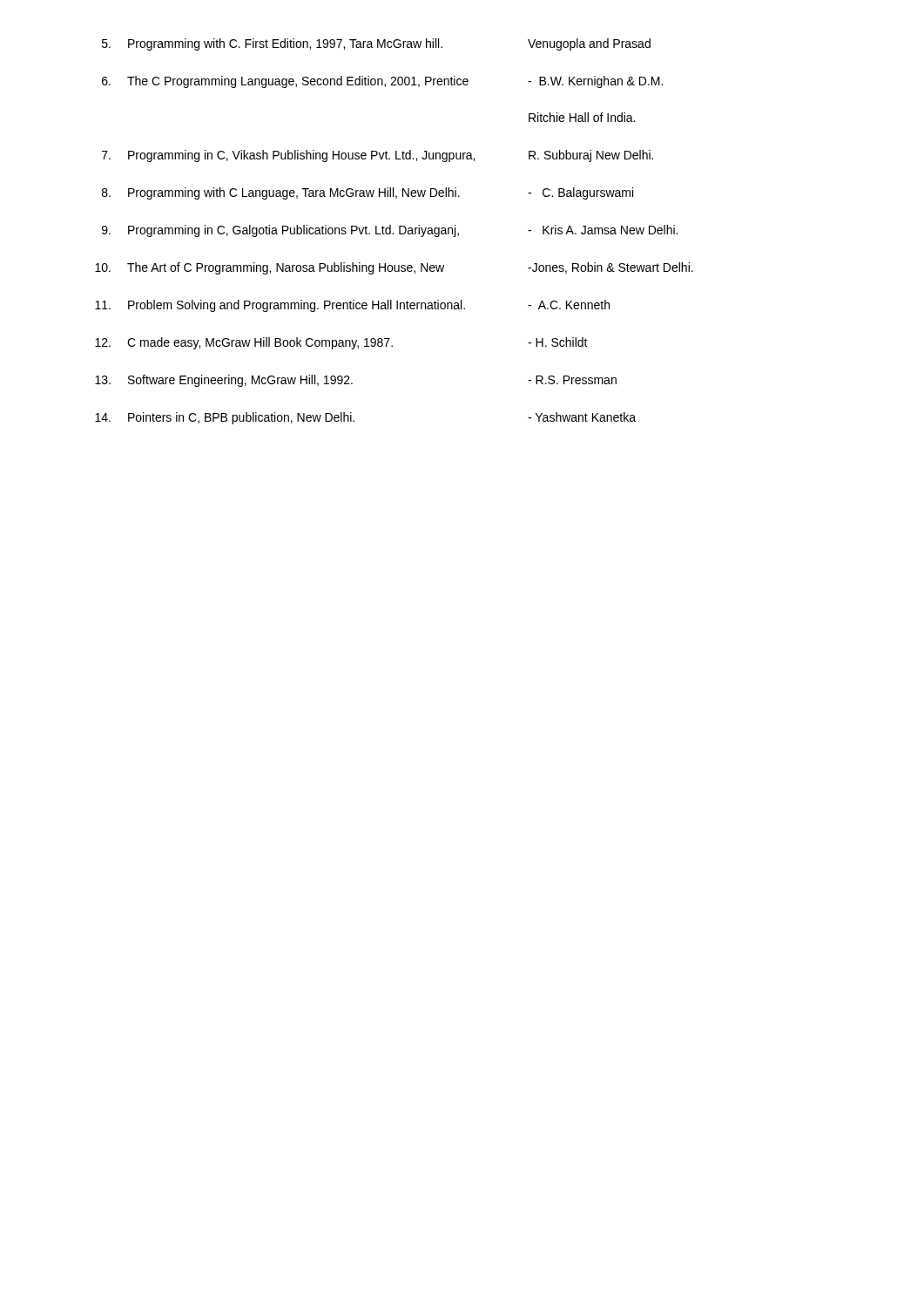This screenshot has height=1307, width=924.
Task: Select the list item that says "13. Software Engineering, McGraw"
Action: click(x=238, y=380)
